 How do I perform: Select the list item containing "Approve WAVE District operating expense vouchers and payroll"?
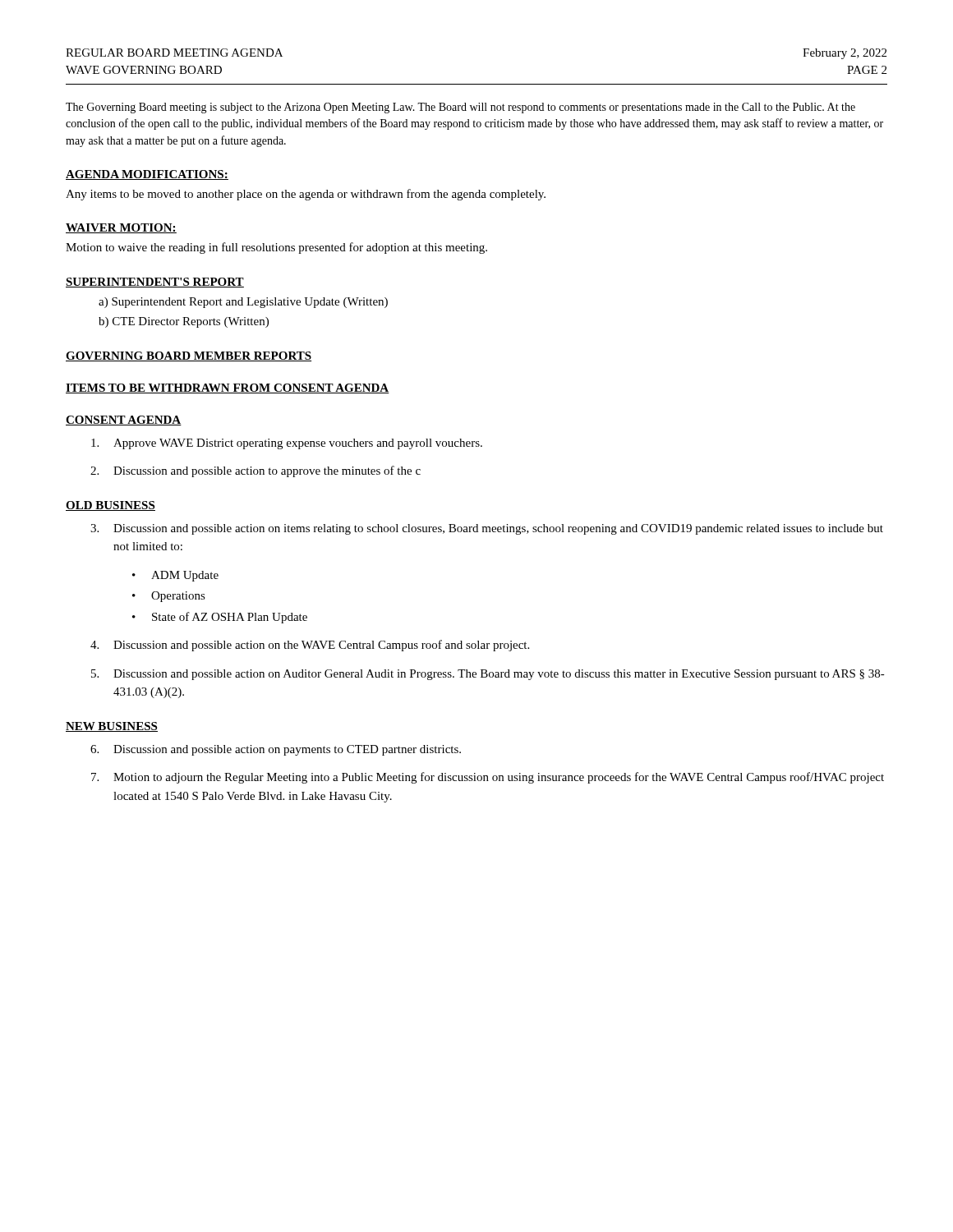287,443
